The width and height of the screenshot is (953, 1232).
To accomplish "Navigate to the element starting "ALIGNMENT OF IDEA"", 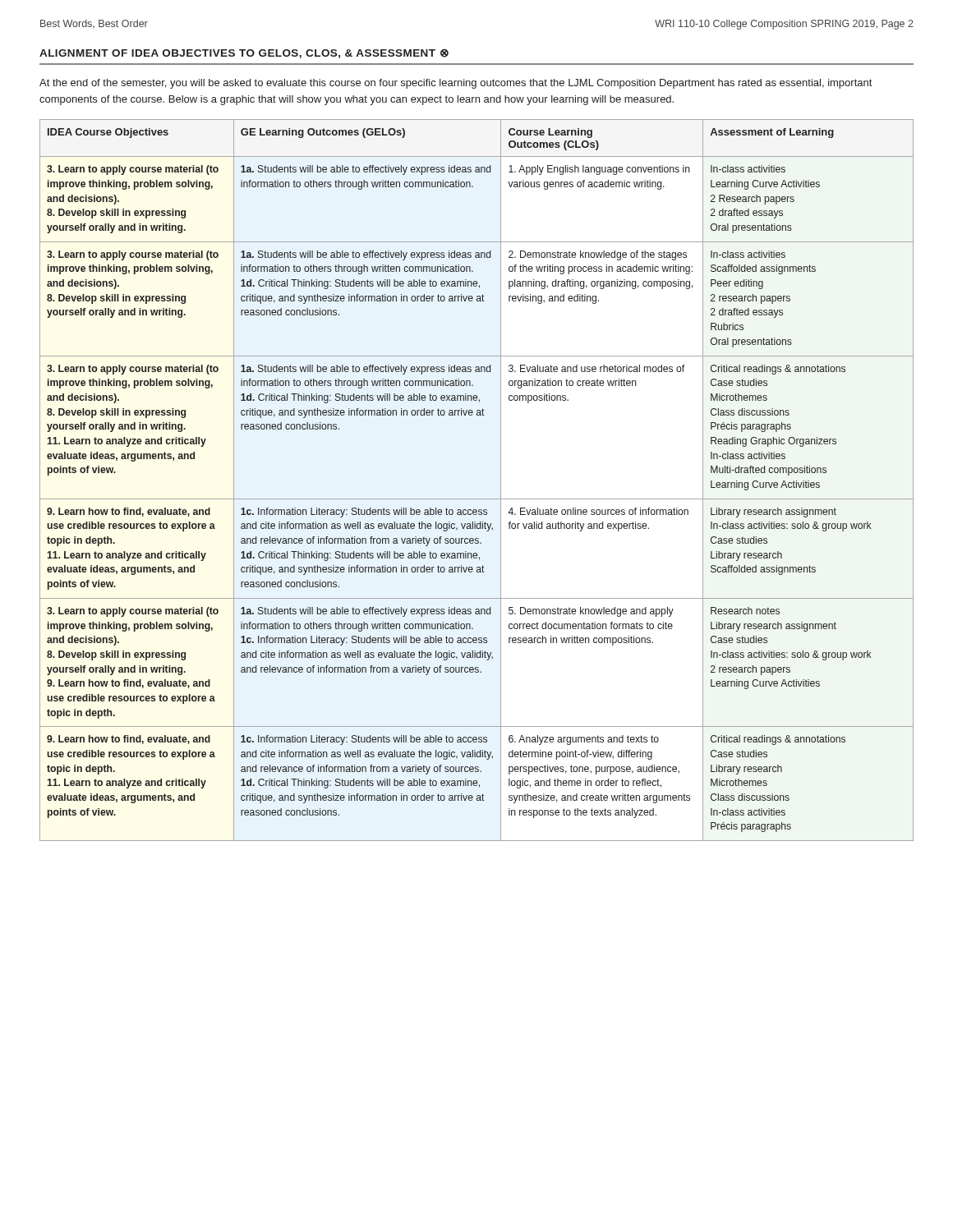I will point(244,53).
